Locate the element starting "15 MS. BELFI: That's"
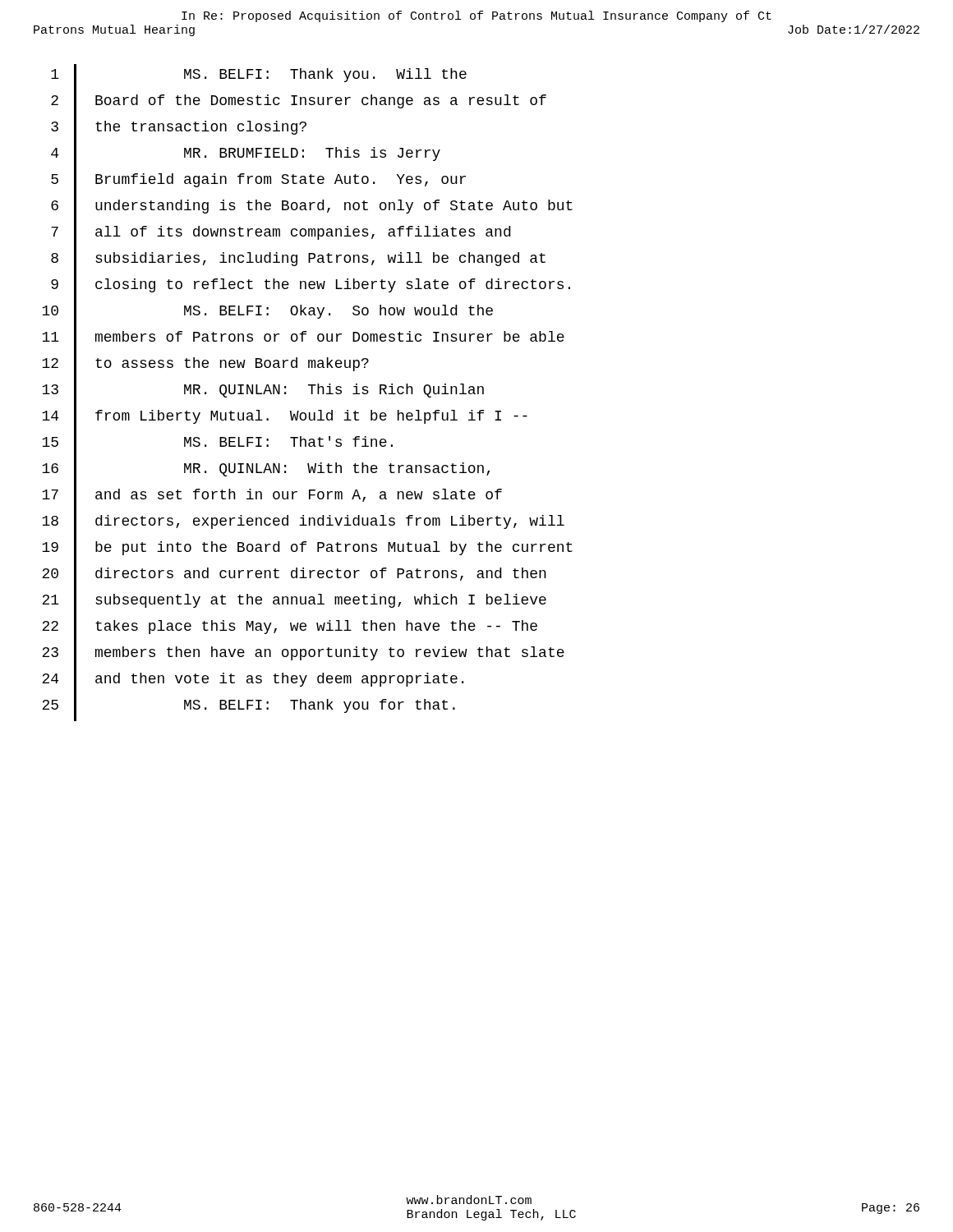Screen dimensions: 1232x953 [x=217, y=445]
